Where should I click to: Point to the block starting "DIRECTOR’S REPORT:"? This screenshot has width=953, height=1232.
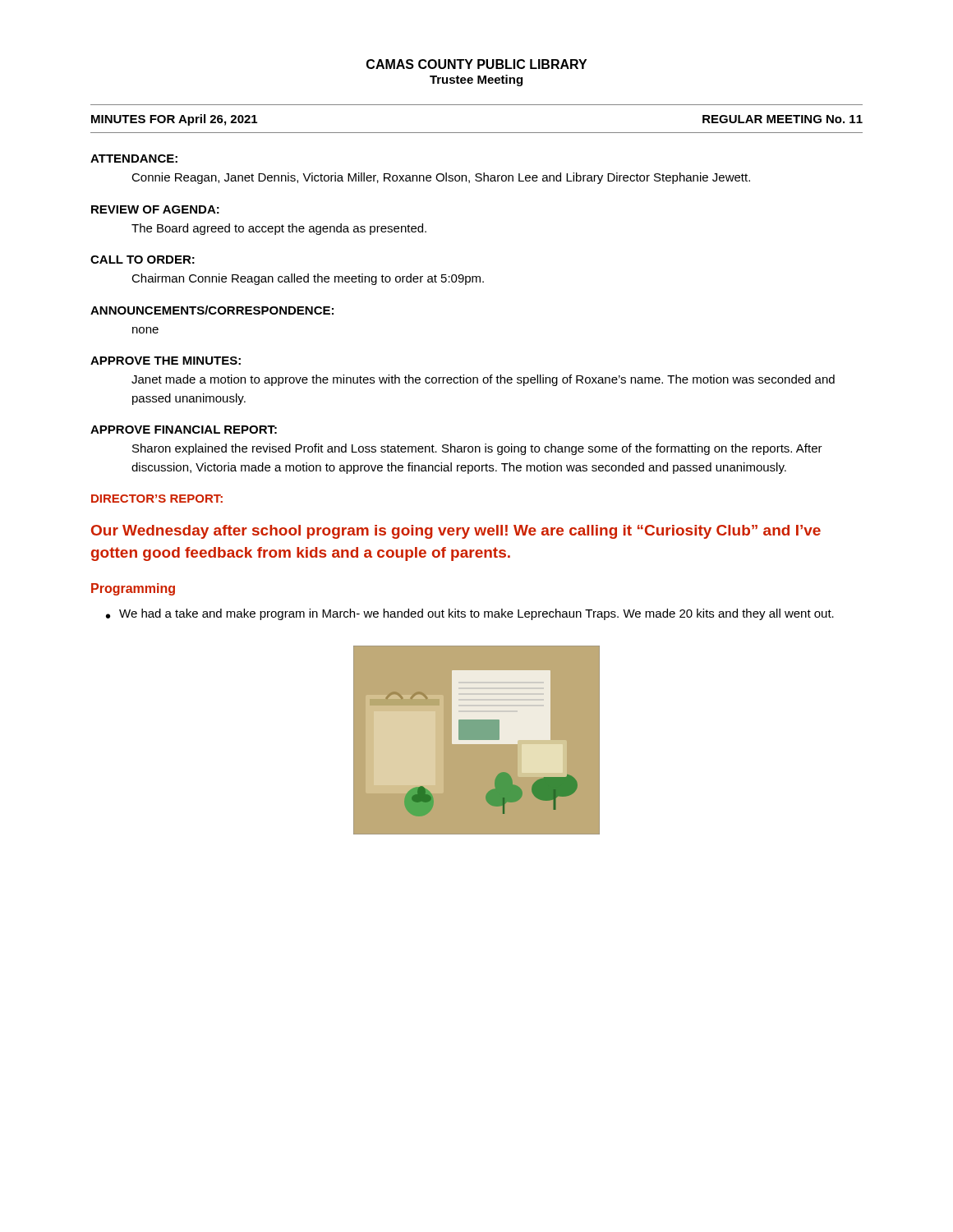pyautogui.click(x=157, y=498)
